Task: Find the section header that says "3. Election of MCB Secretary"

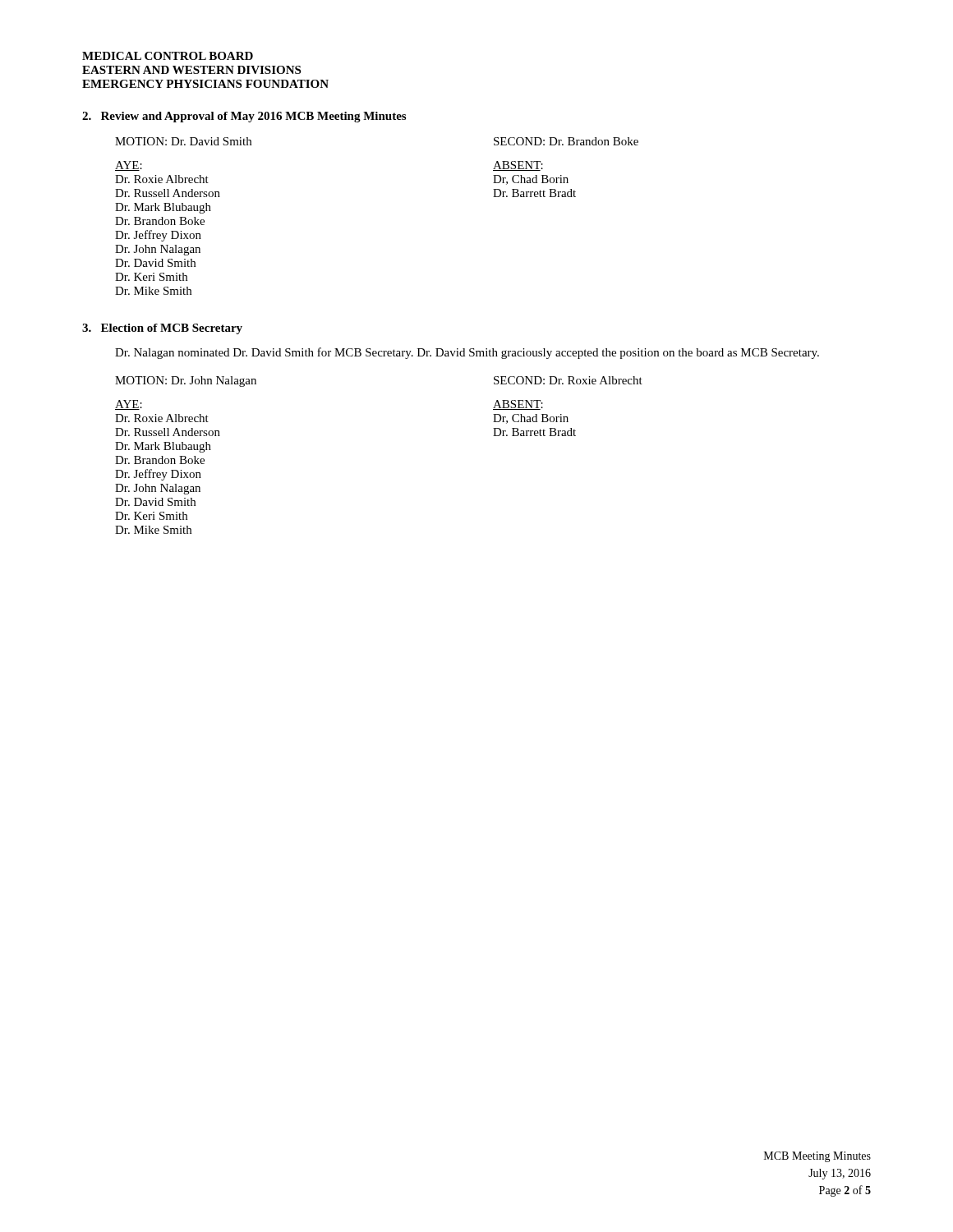Action: (x=162, y=328)
